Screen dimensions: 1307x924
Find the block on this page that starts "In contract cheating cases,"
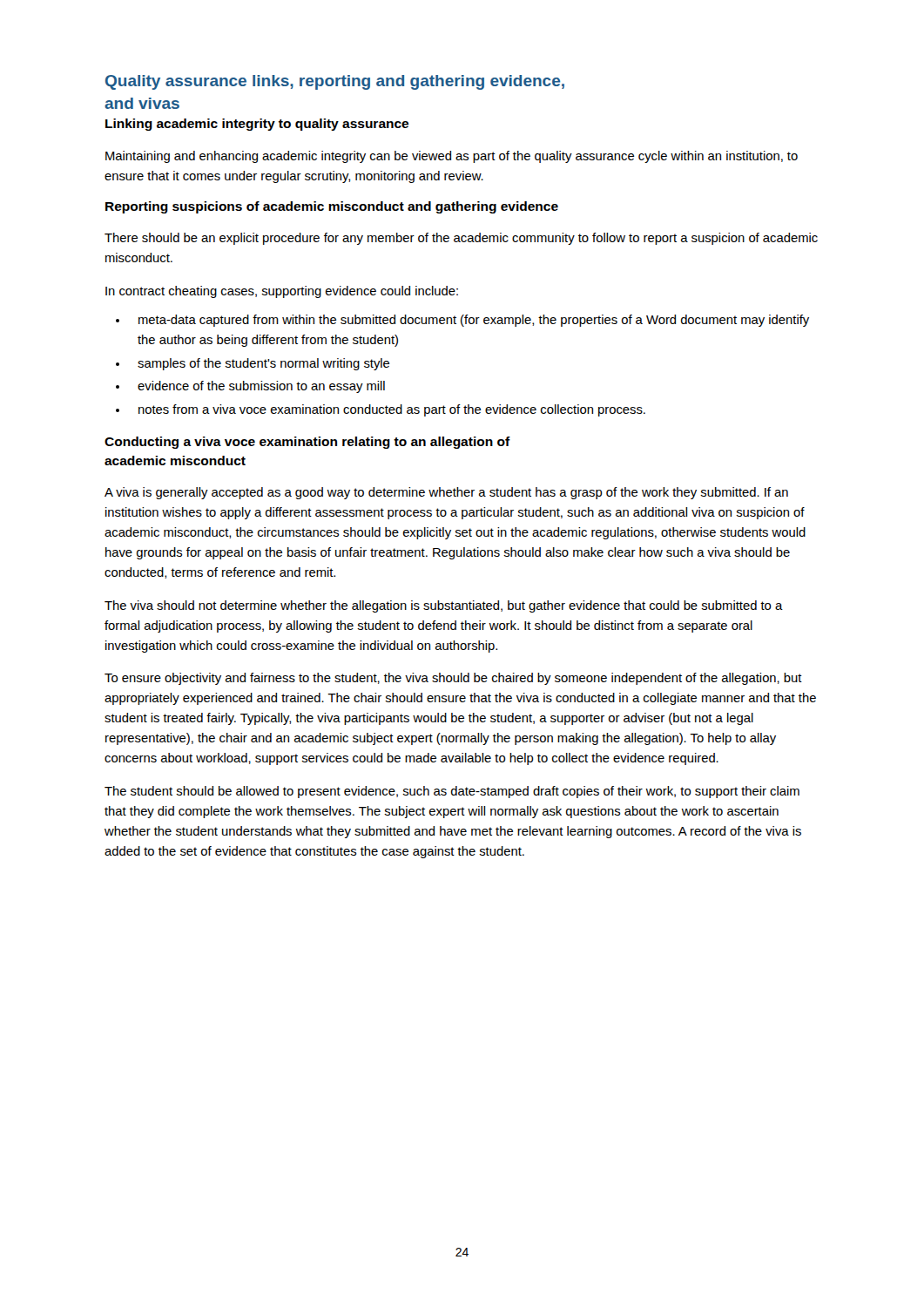point(462,291)
